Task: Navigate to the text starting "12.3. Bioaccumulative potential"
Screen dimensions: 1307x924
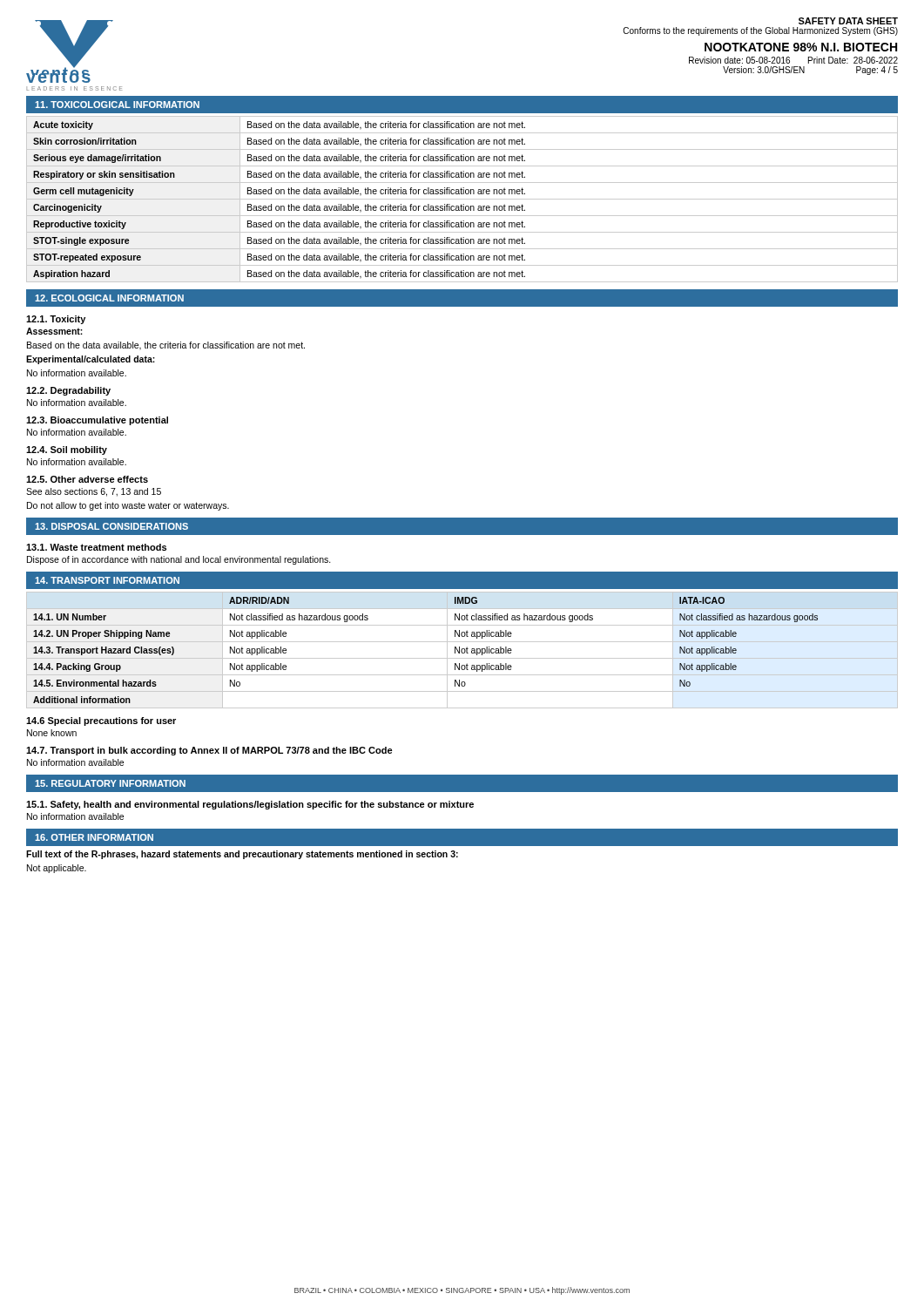Action: tap(97, 420)
